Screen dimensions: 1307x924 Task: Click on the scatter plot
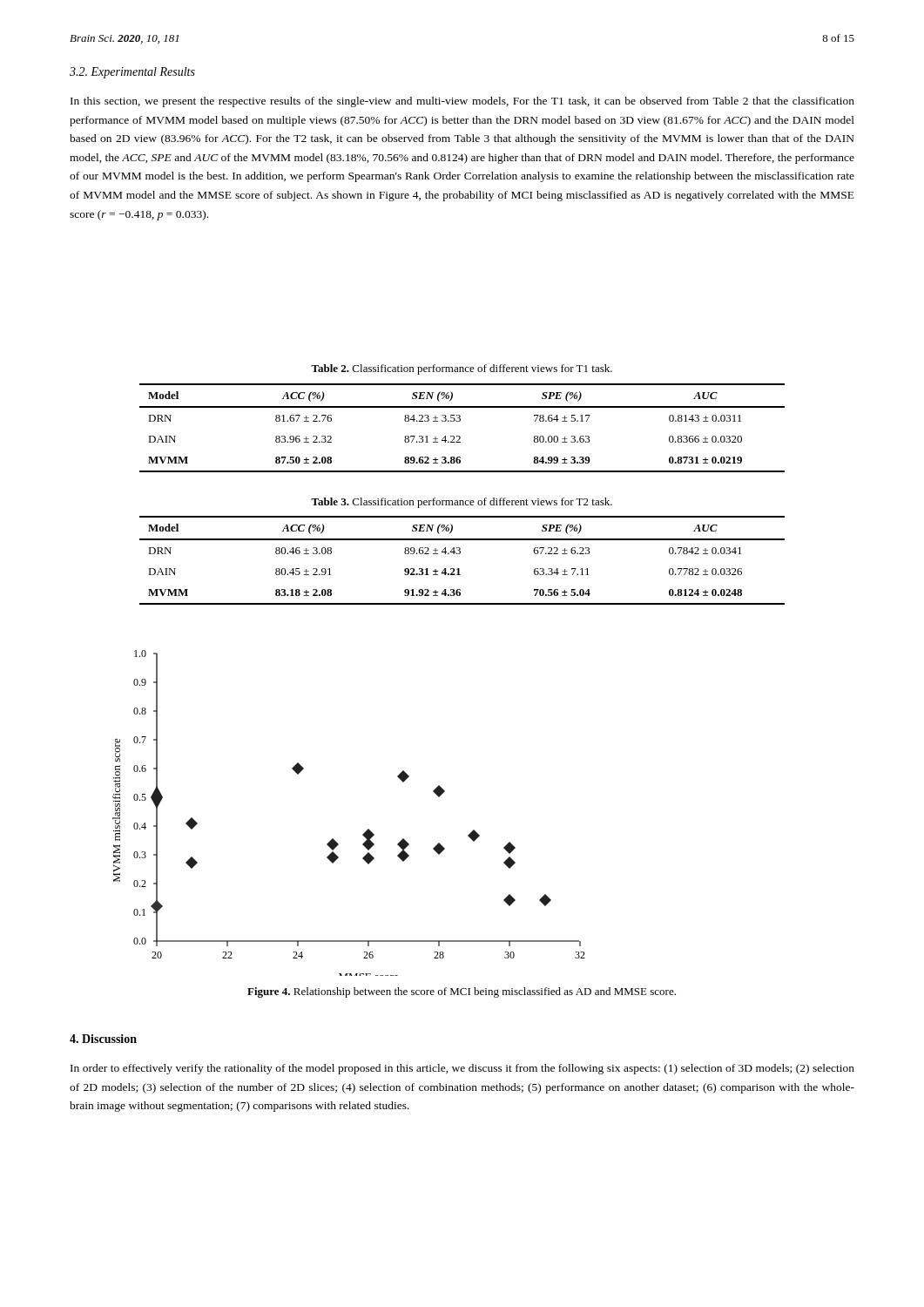pos(357,808)
